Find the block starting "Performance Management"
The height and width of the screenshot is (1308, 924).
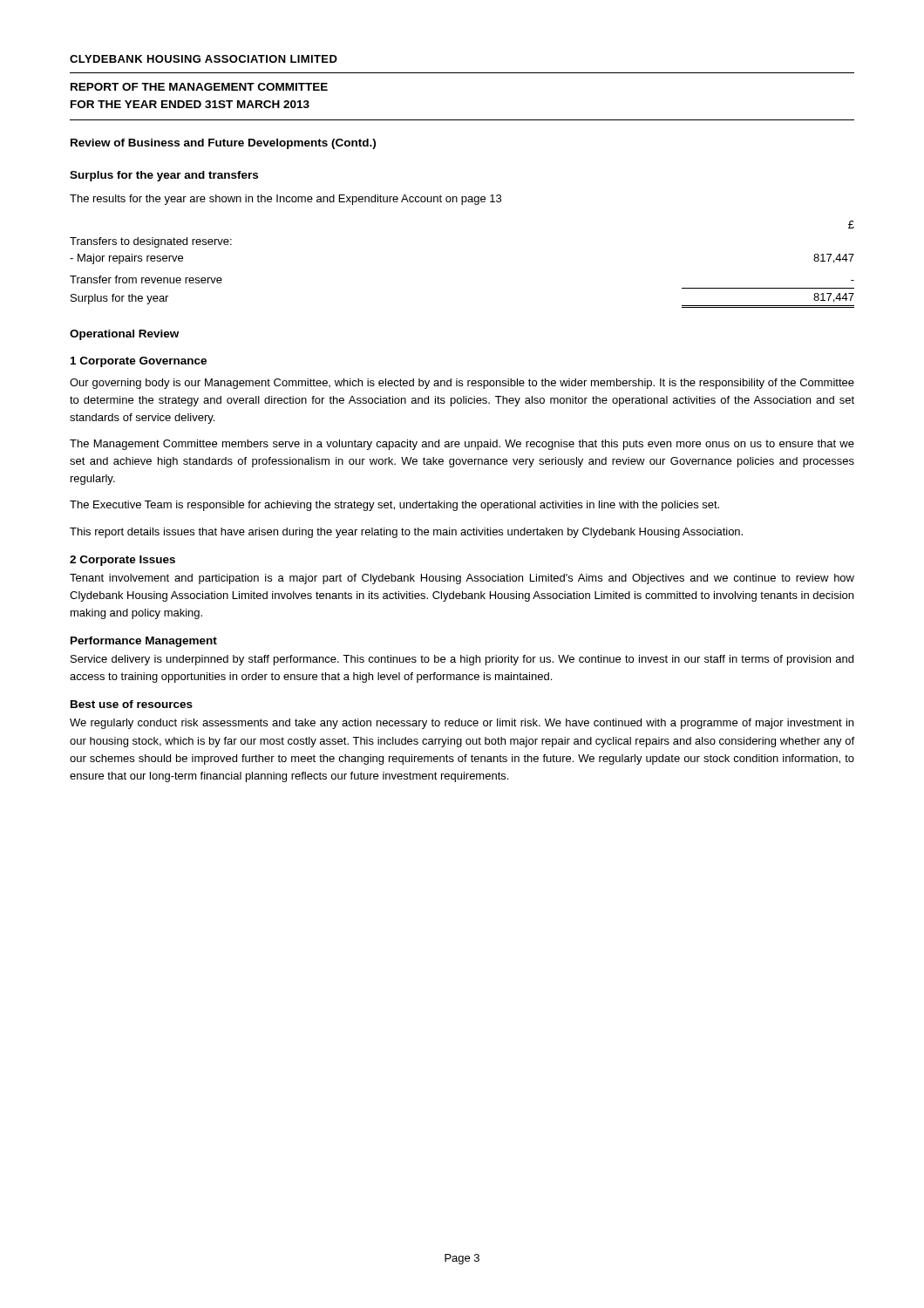pyautogui.click(x=143, y=641)
